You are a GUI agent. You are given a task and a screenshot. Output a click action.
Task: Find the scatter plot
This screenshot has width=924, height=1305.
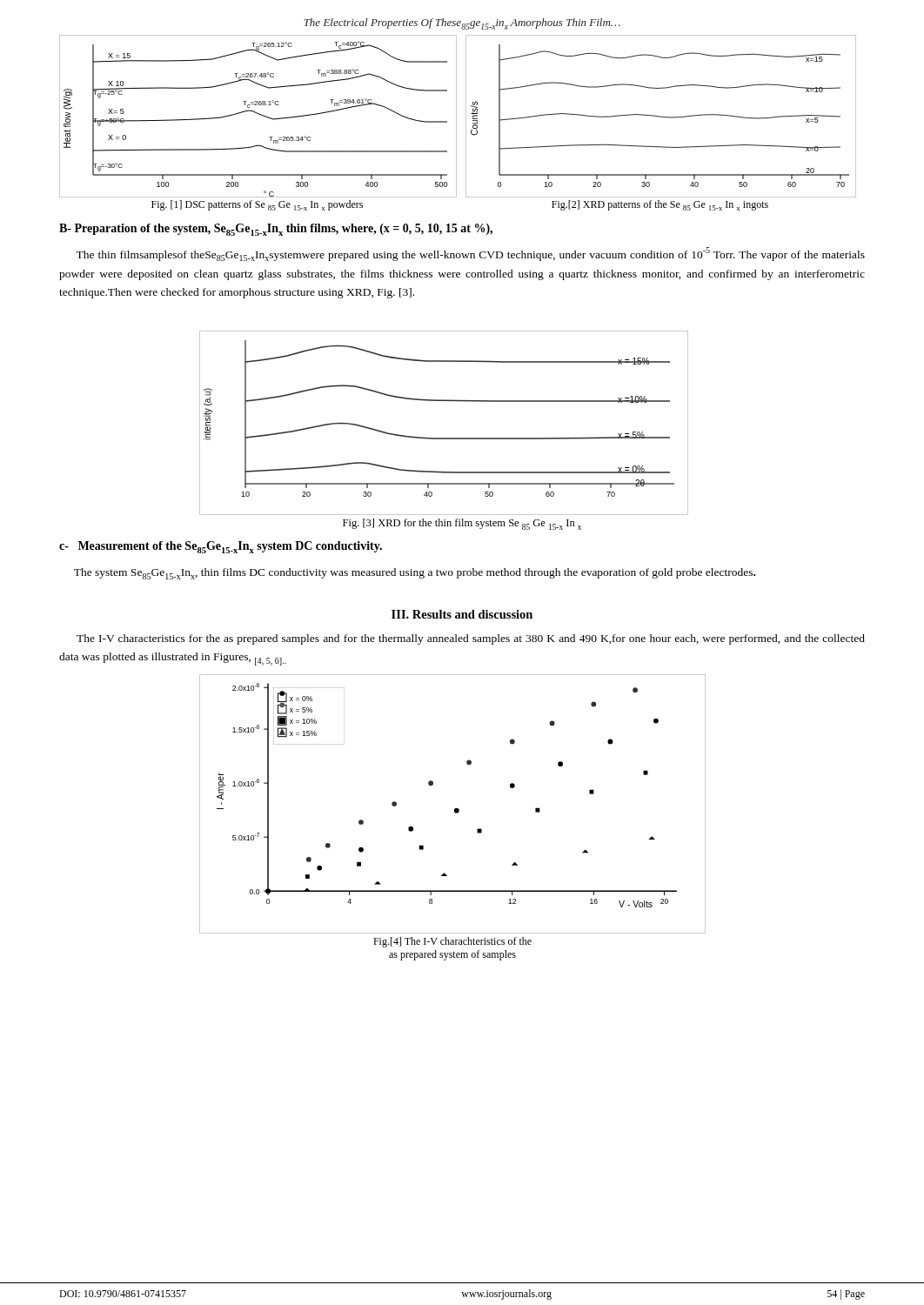click(x=452, y=818)
